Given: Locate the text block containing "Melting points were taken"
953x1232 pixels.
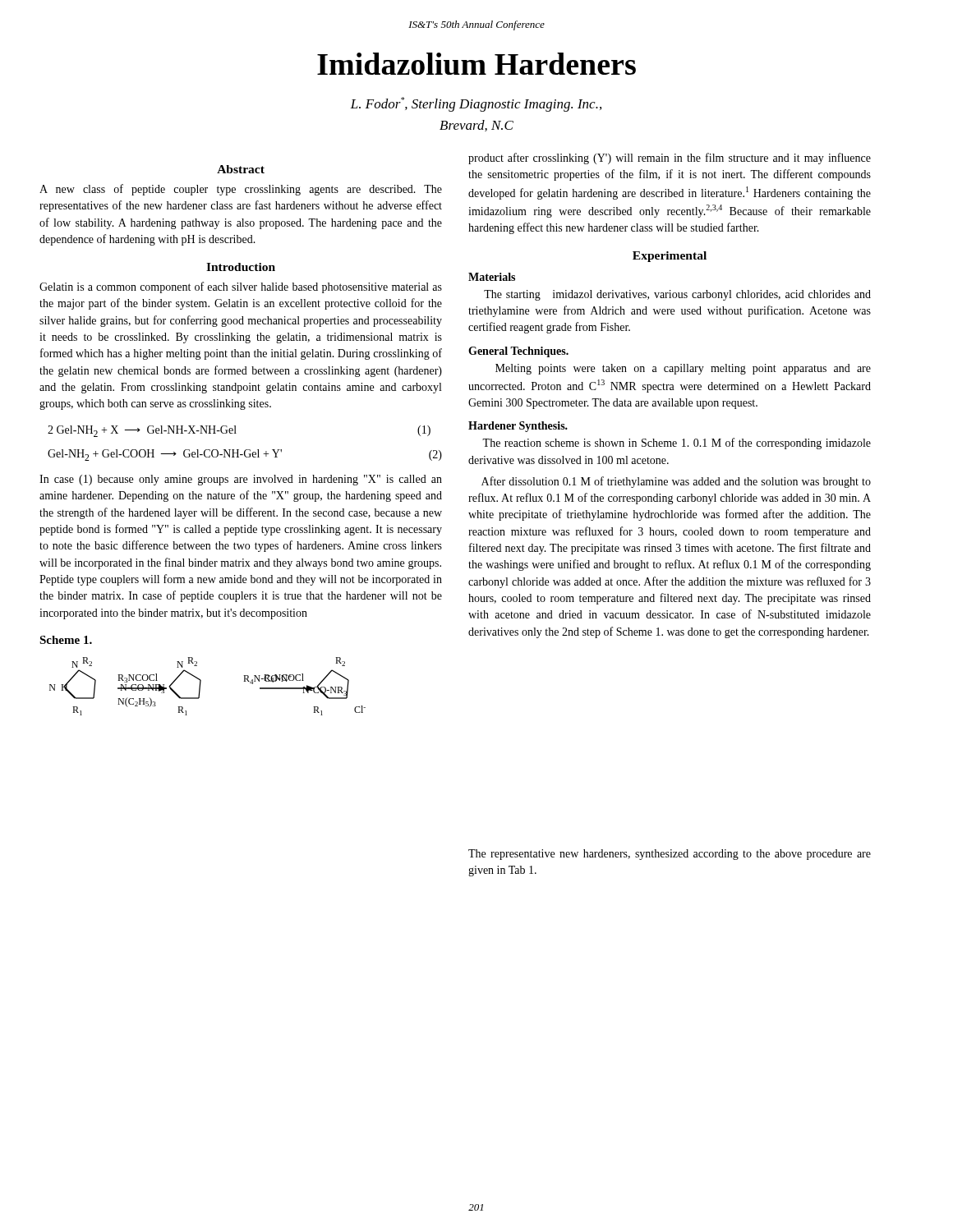Looking at the screenshot, I should (670, 385).
